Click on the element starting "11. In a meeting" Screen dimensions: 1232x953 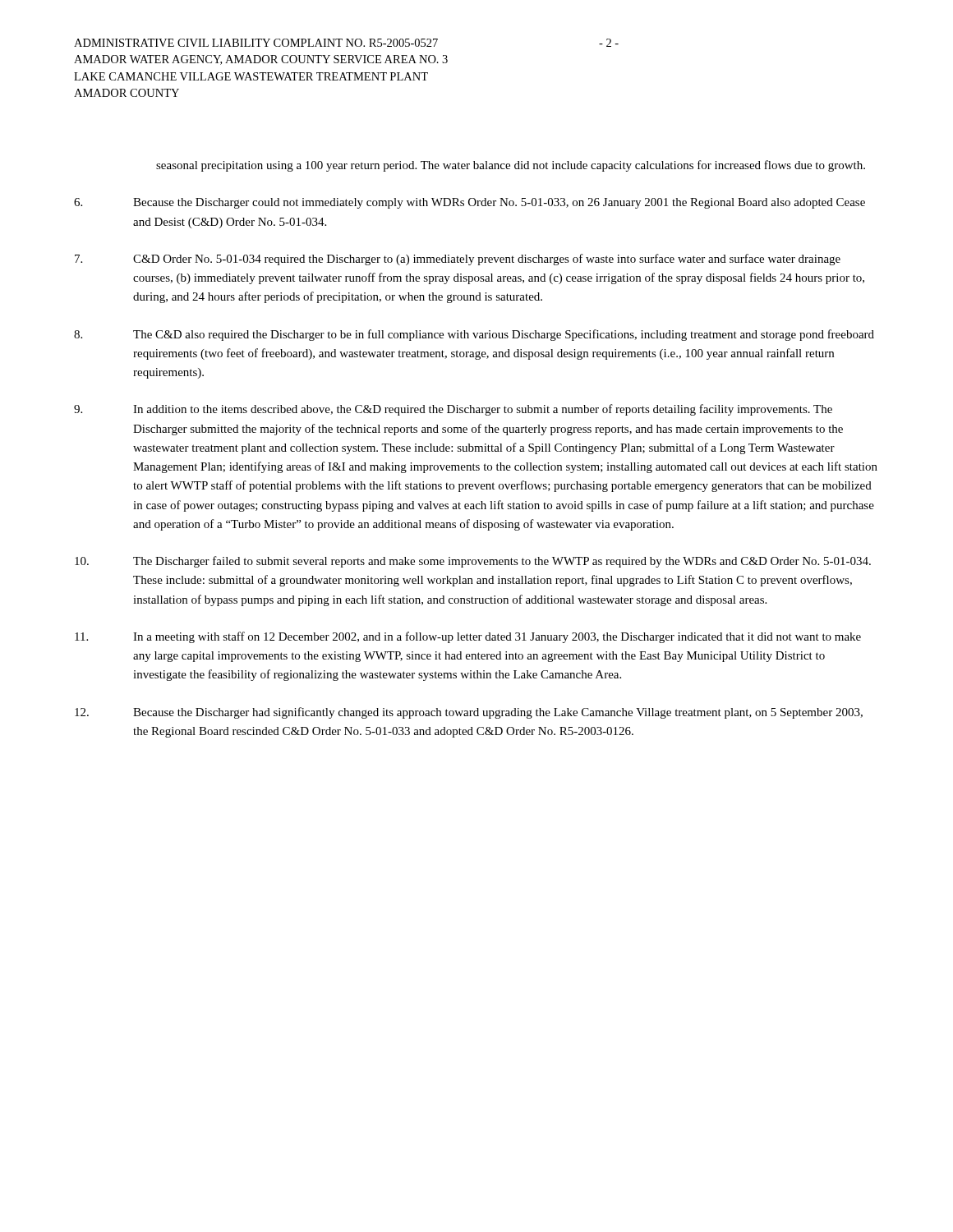[x=476, y=656]
